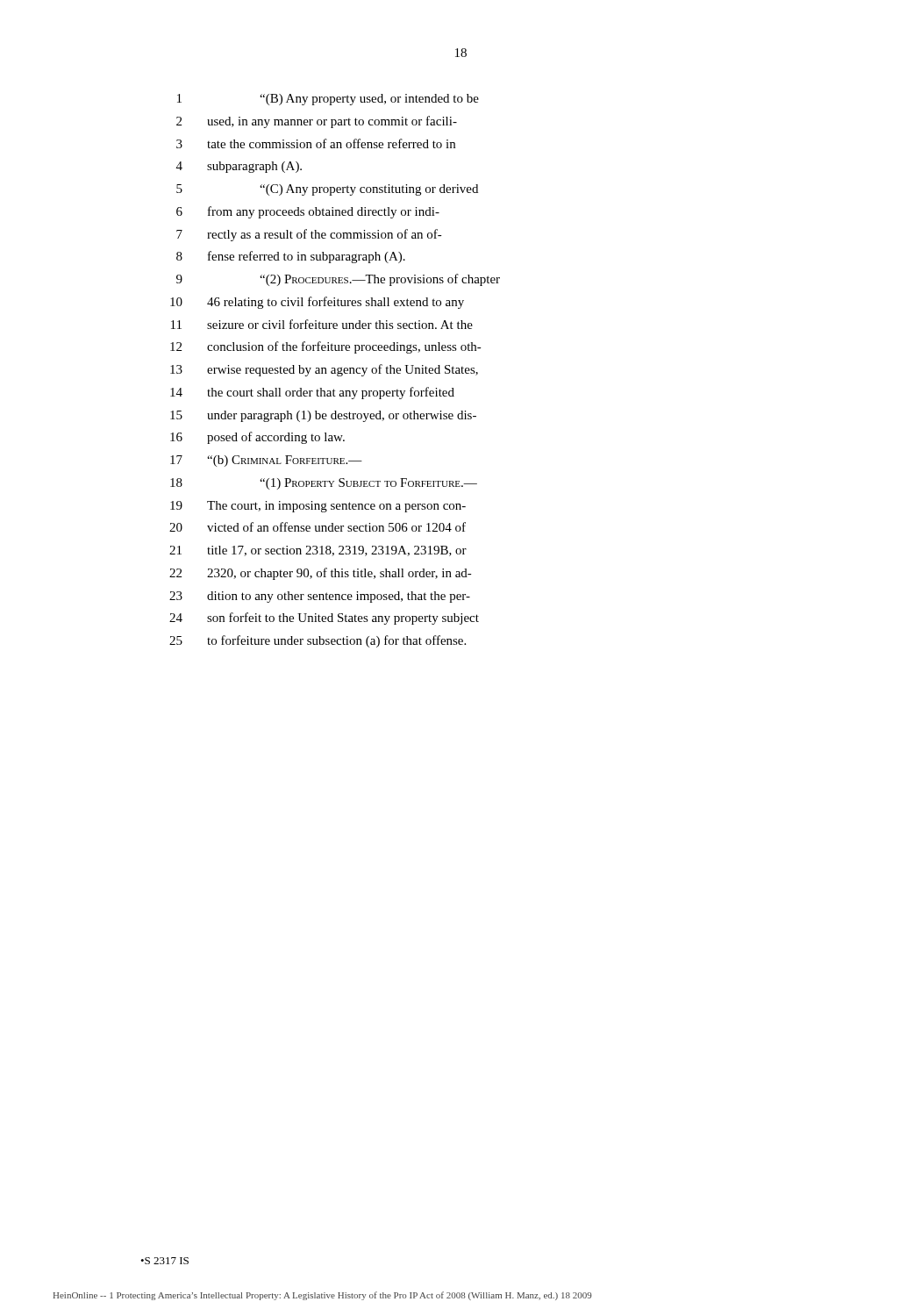Image resolution: width=921 pixels, height=1316 pixels.
Task: Locate the passage starting "19 The court, in imposing sentence"
Action: (x=469, y=505)
